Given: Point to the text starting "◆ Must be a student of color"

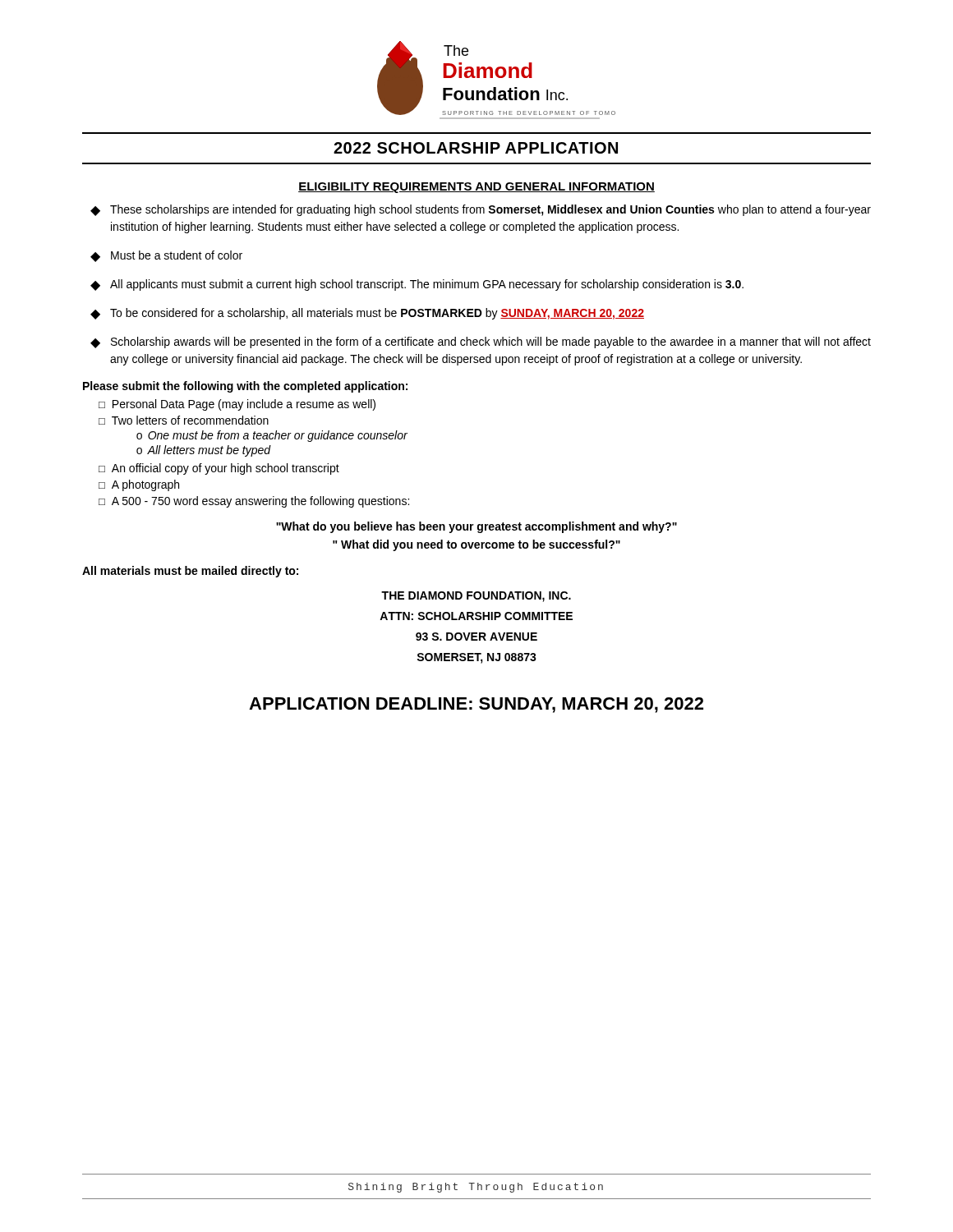Looking at the screenshot, I should pyautogui.click(x=166, y=256).
